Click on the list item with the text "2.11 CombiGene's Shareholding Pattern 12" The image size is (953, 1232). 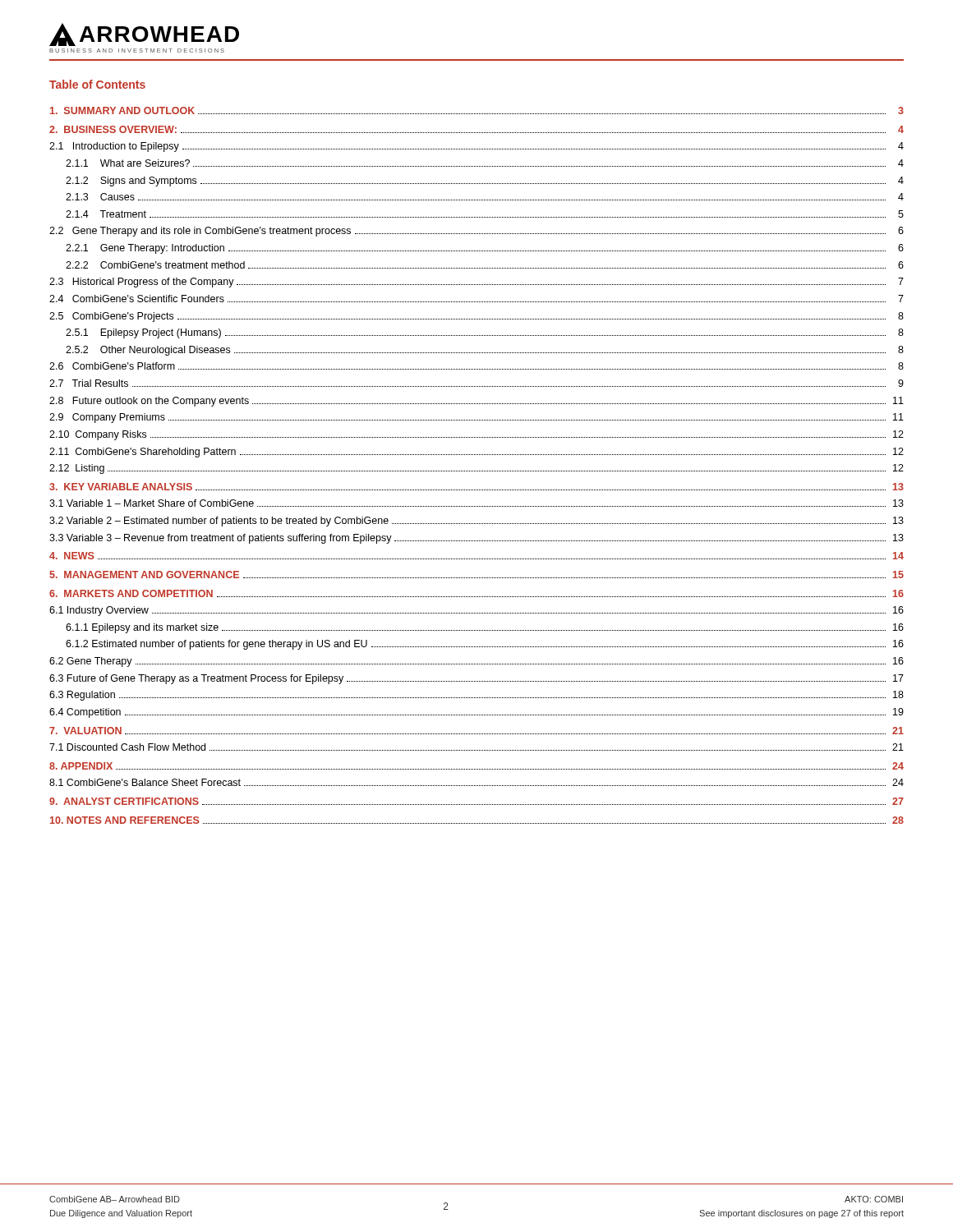coord(476,452)
